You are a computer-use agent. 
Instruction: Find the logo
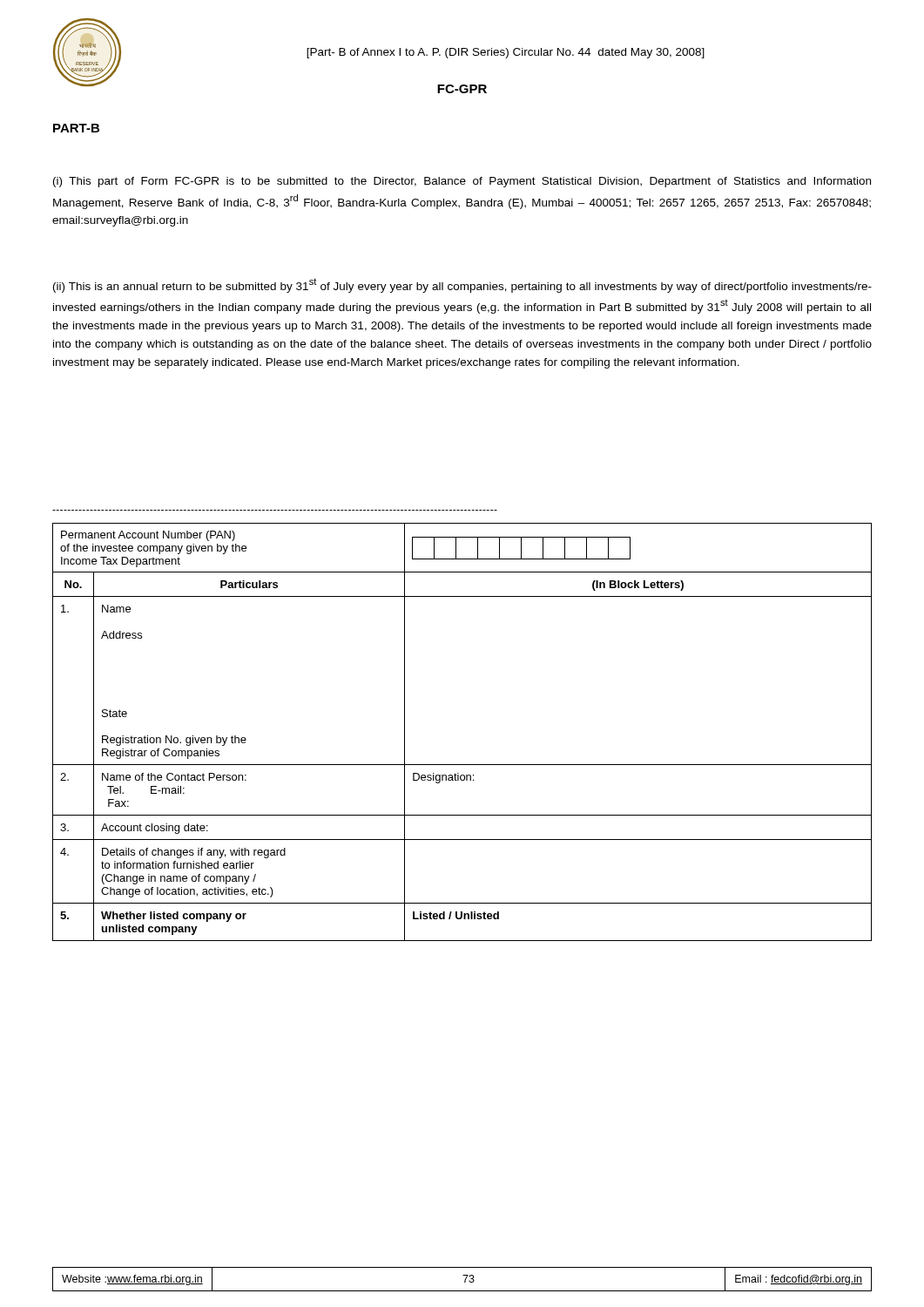(87, 52)
